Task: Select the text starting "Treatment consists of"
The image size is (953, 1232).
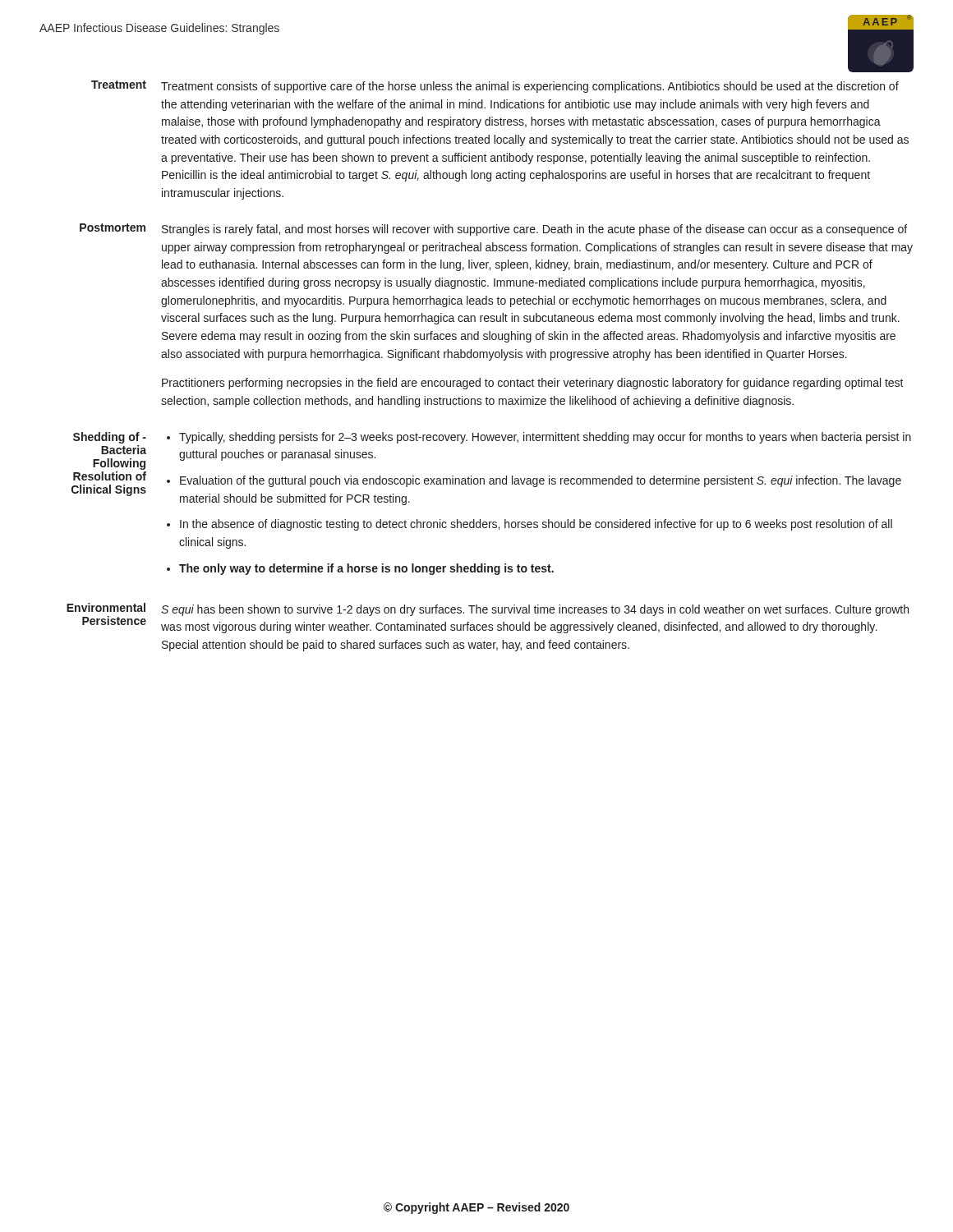Action: click(535, 140)
